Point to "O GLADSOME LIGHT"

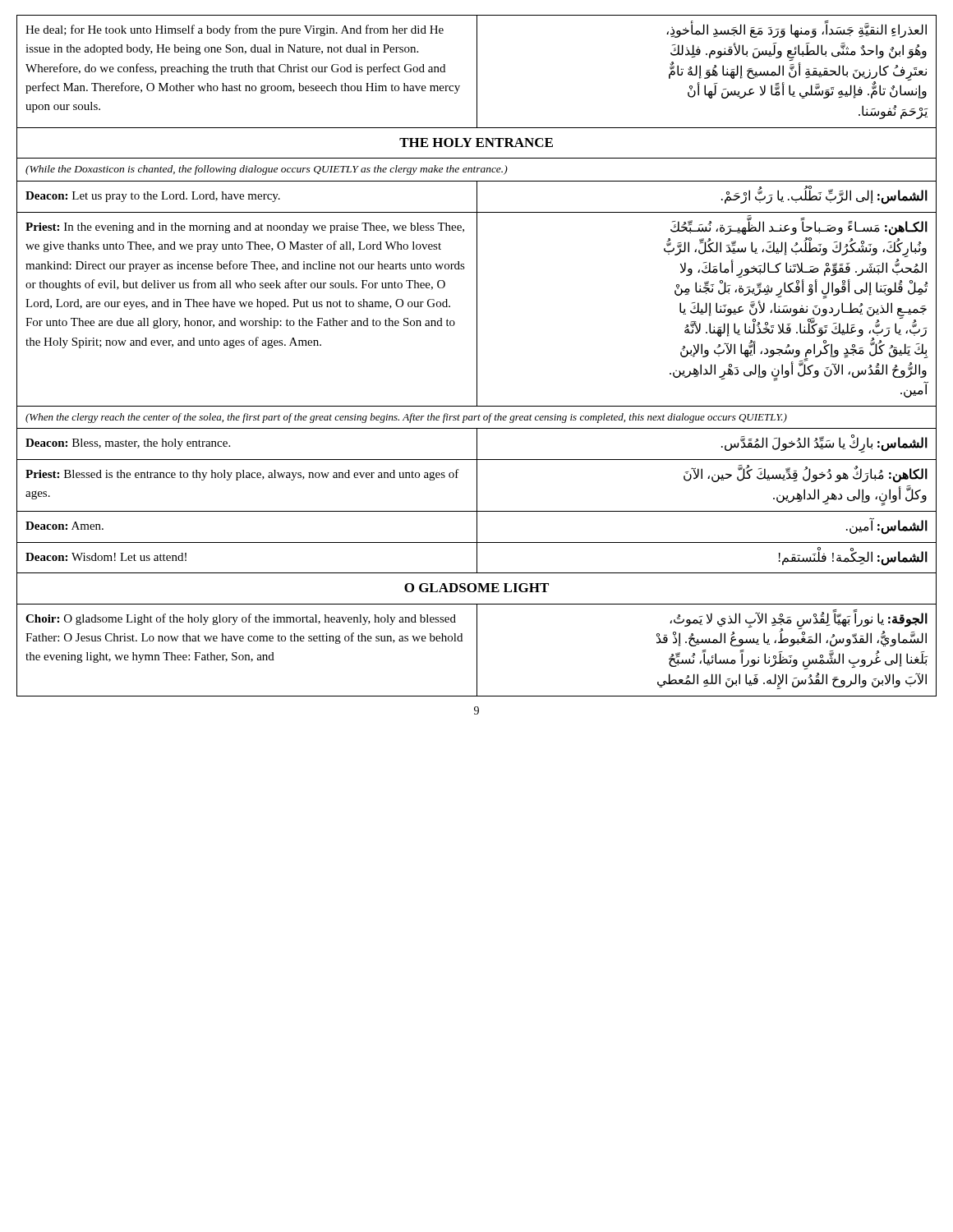pos(476,588)
